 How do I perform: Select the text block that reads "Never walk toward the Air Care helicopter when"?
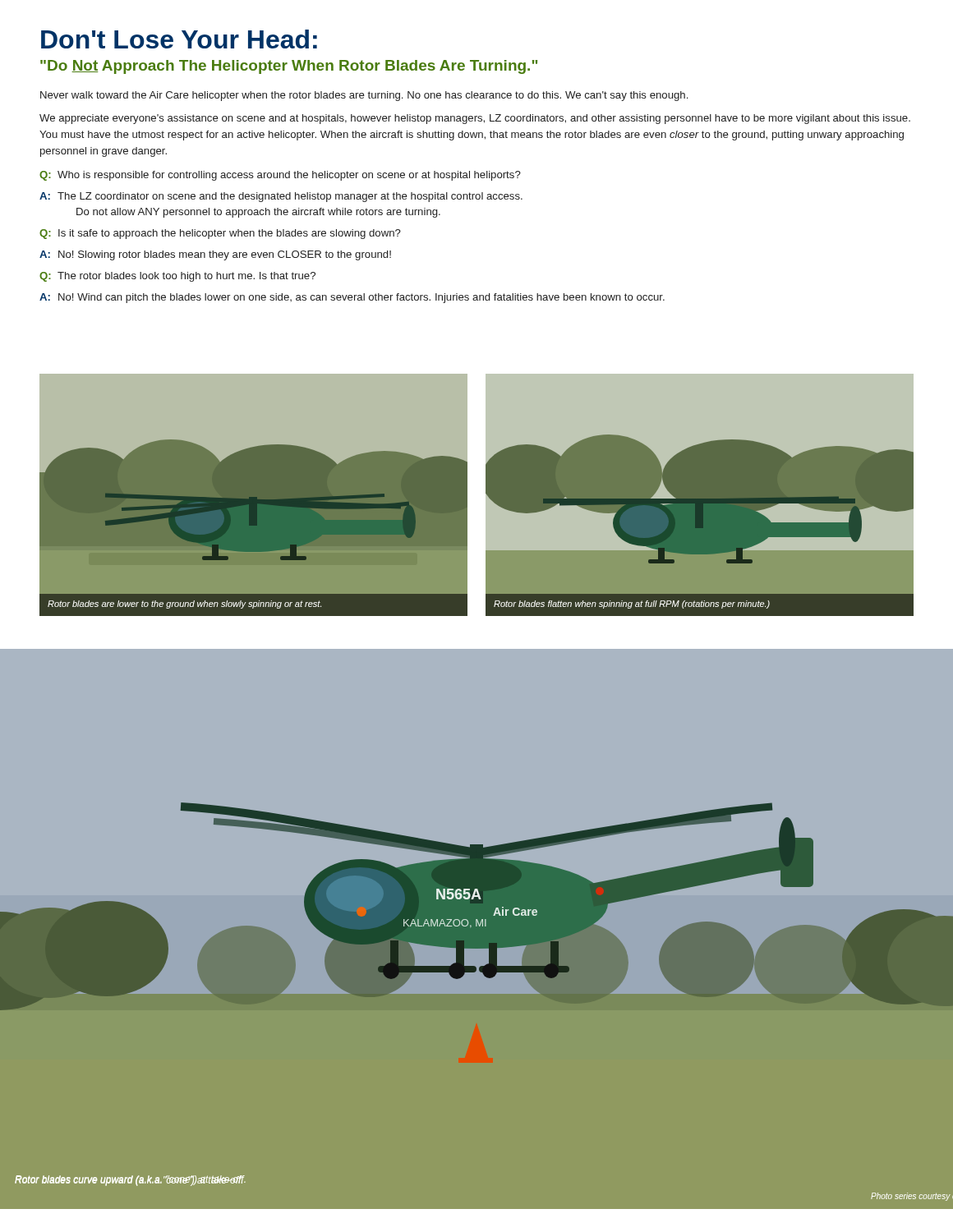coord(364,94)
